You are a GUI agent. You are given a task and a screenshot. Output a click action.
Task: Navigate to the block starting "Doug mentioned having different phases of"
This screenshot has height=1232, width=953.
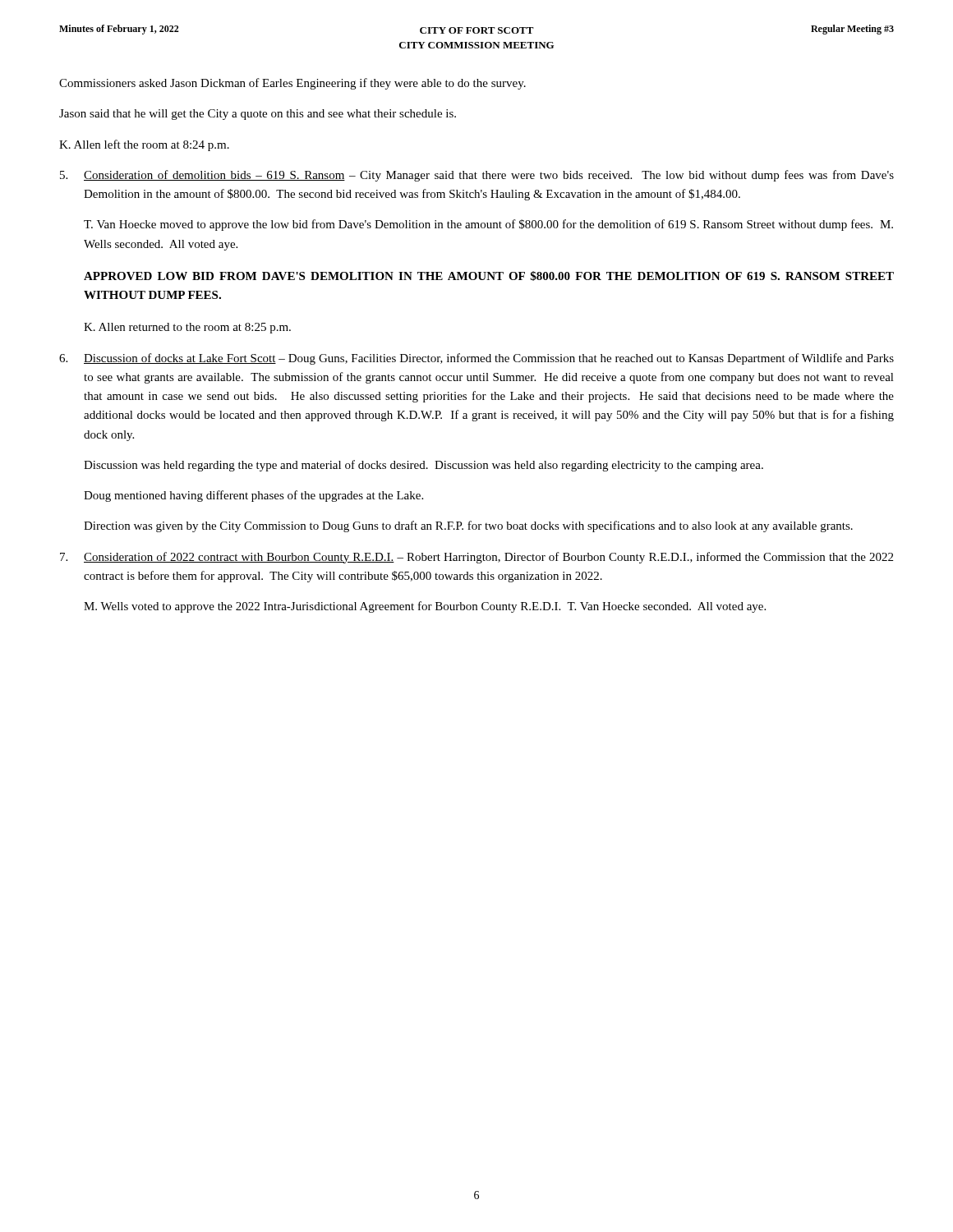254,495
